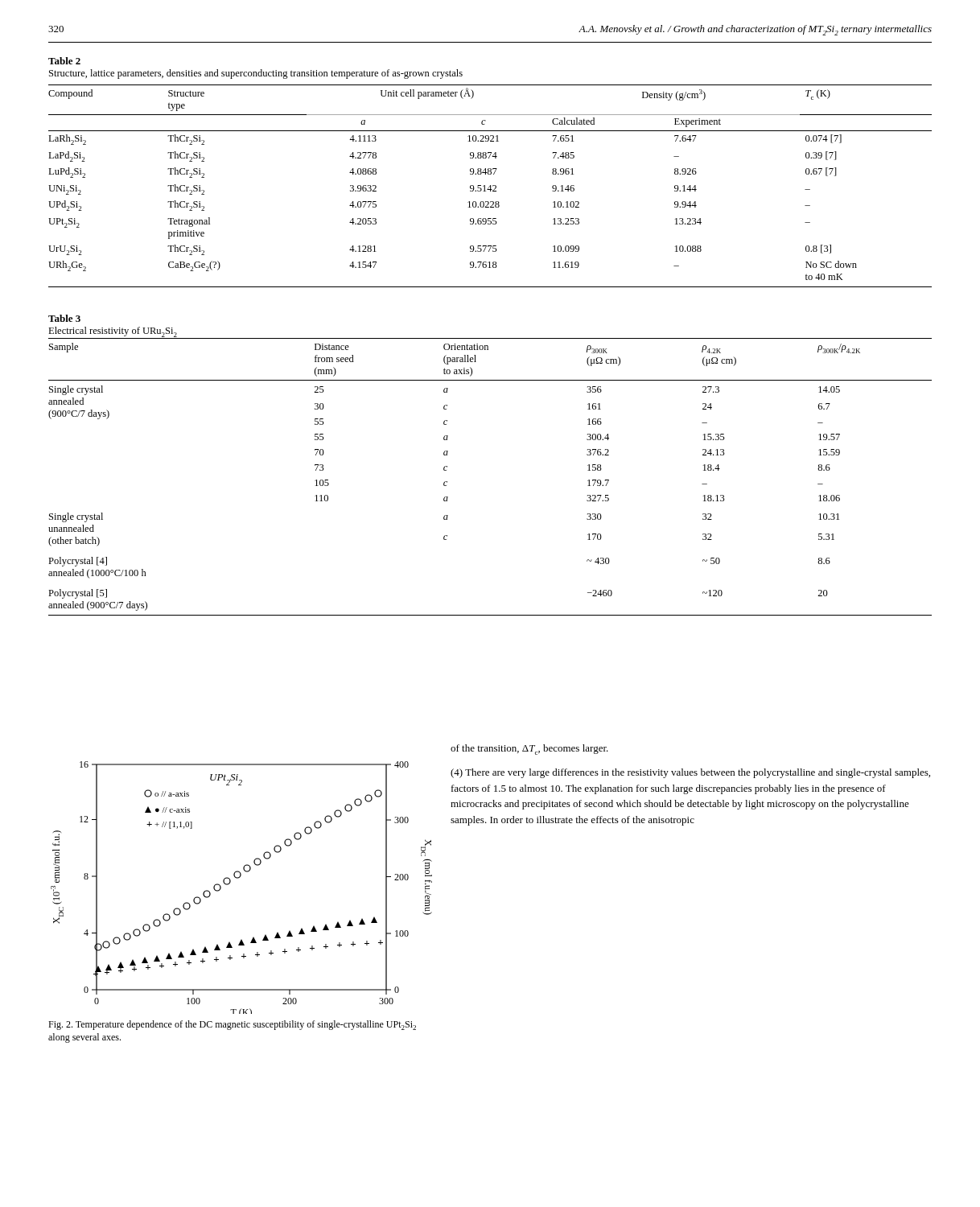This screenshot has height=1207, width=980.
Task: Click on the scatter plot
Action: (241, 877)
